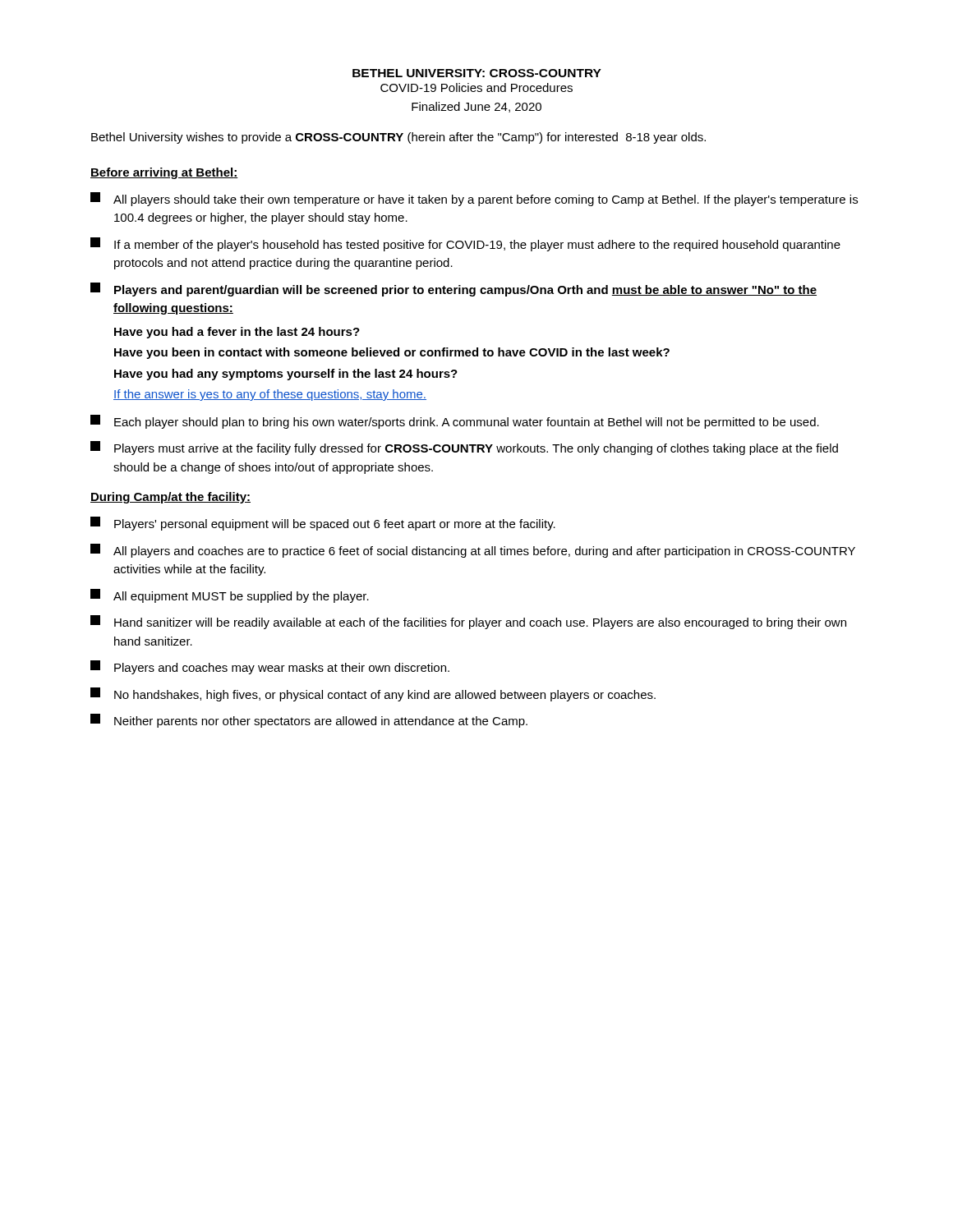Select the list item that says "All players should take their own"
Viewport: 953px width, 1232px height.
(x=476, y=209)
